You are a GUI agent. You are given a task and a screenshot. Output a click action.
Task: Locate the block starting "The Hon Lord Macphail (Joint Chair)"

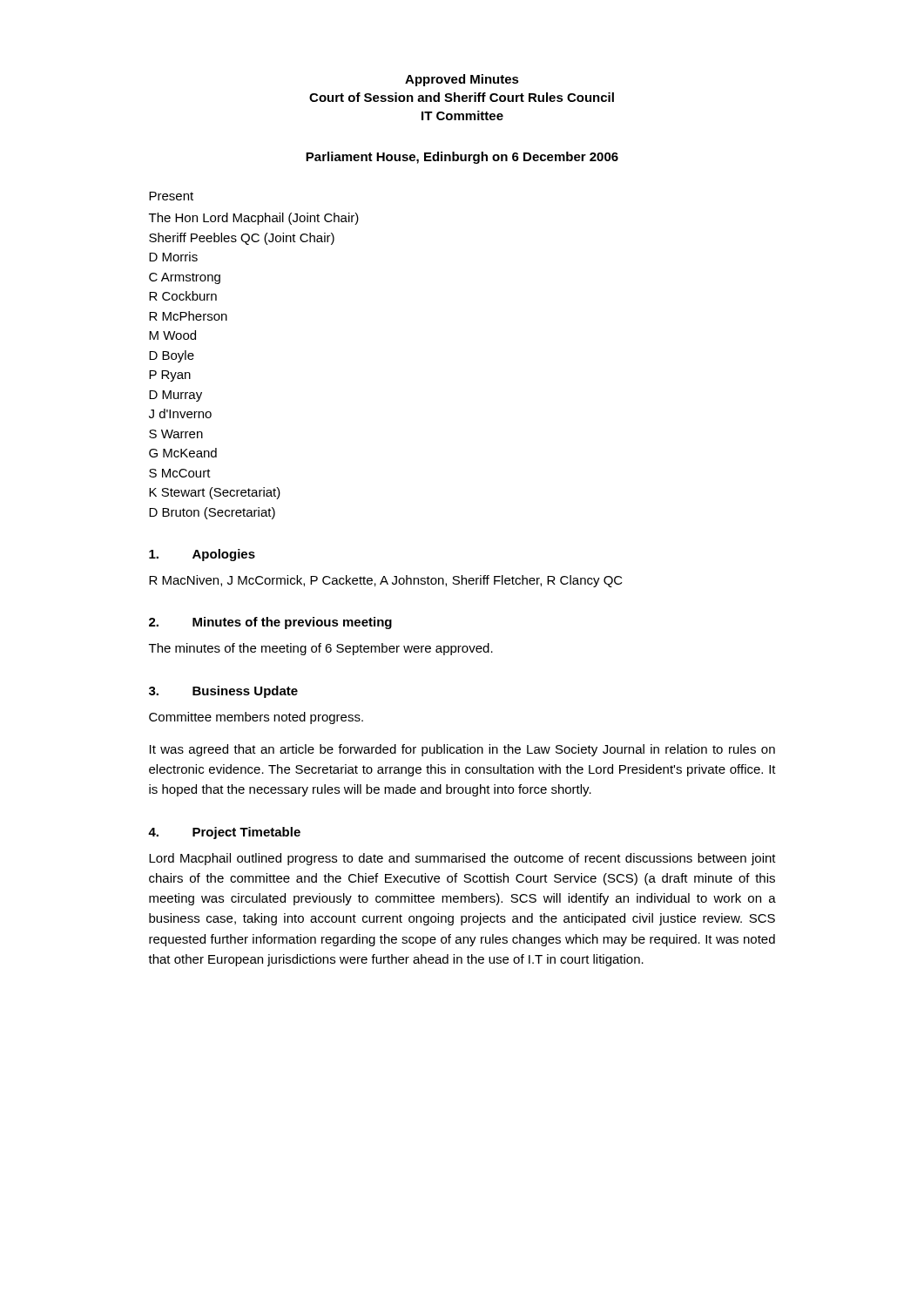pos(254,217)
